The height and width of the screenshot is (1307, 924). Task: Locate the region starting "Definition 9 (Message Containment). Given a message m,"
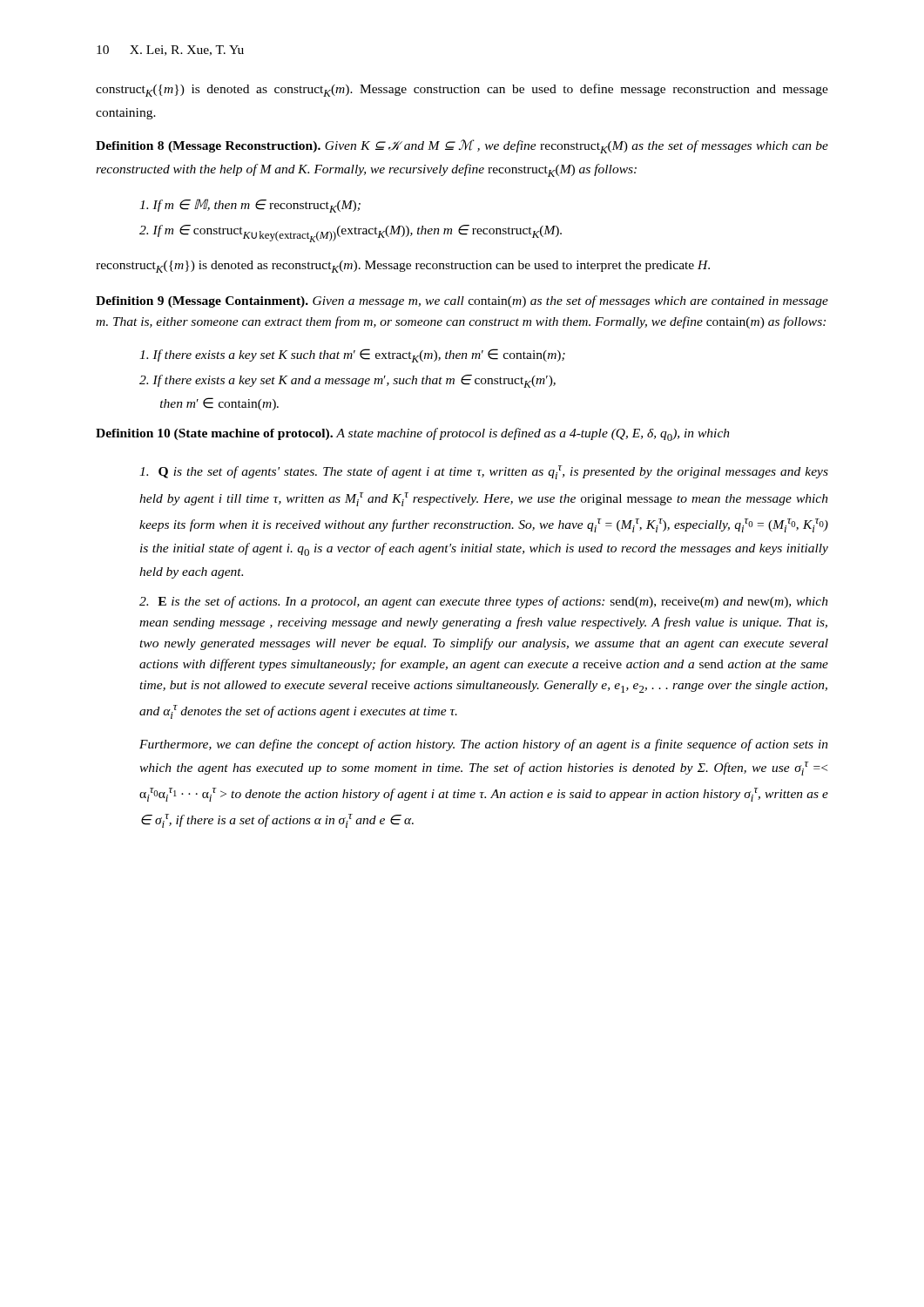click(462, 311)
